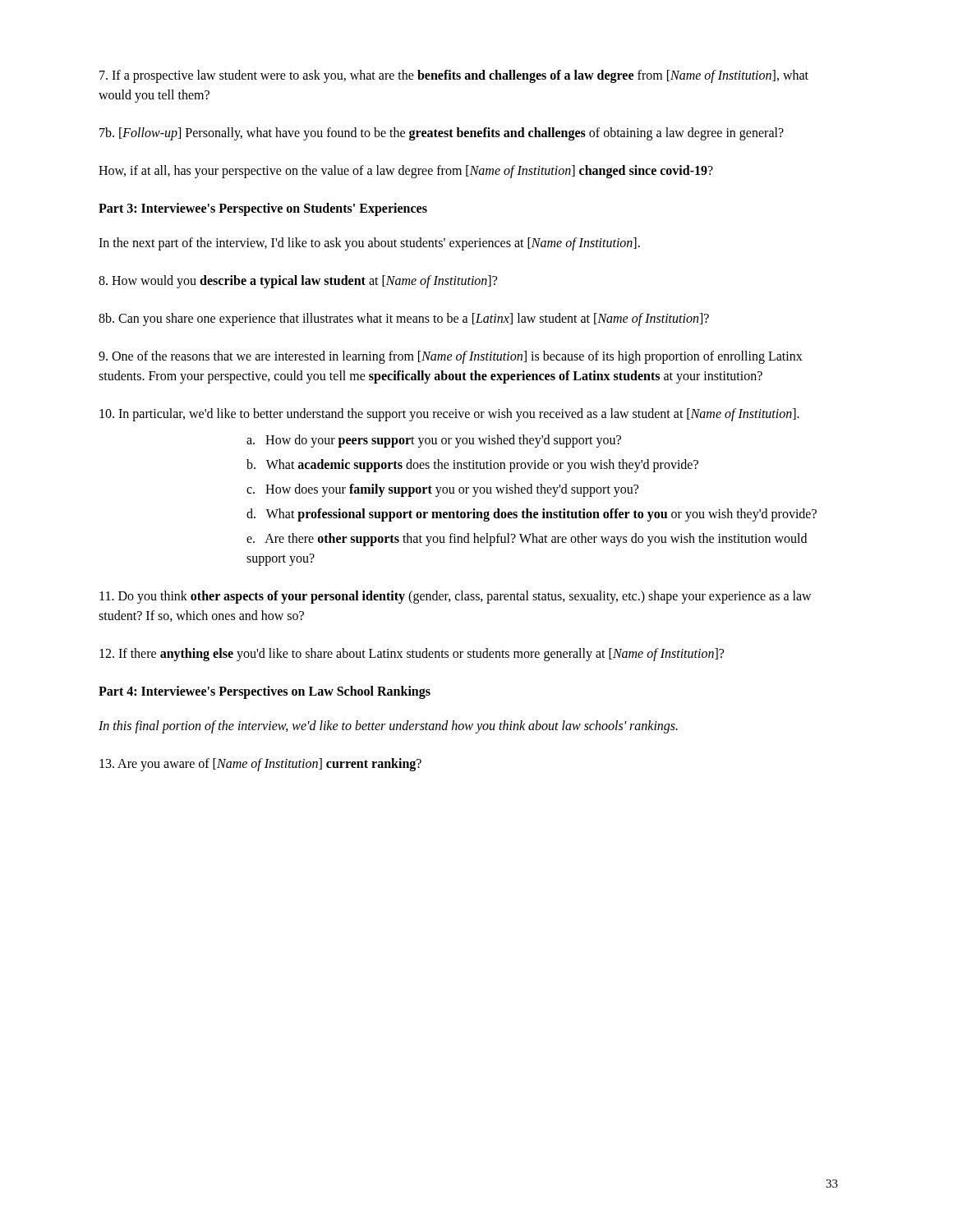Click on the section header containing "Part 4: Interviewee's Perspectives on Law"
The image size is (953, 1232).
[x=265, y=691]
